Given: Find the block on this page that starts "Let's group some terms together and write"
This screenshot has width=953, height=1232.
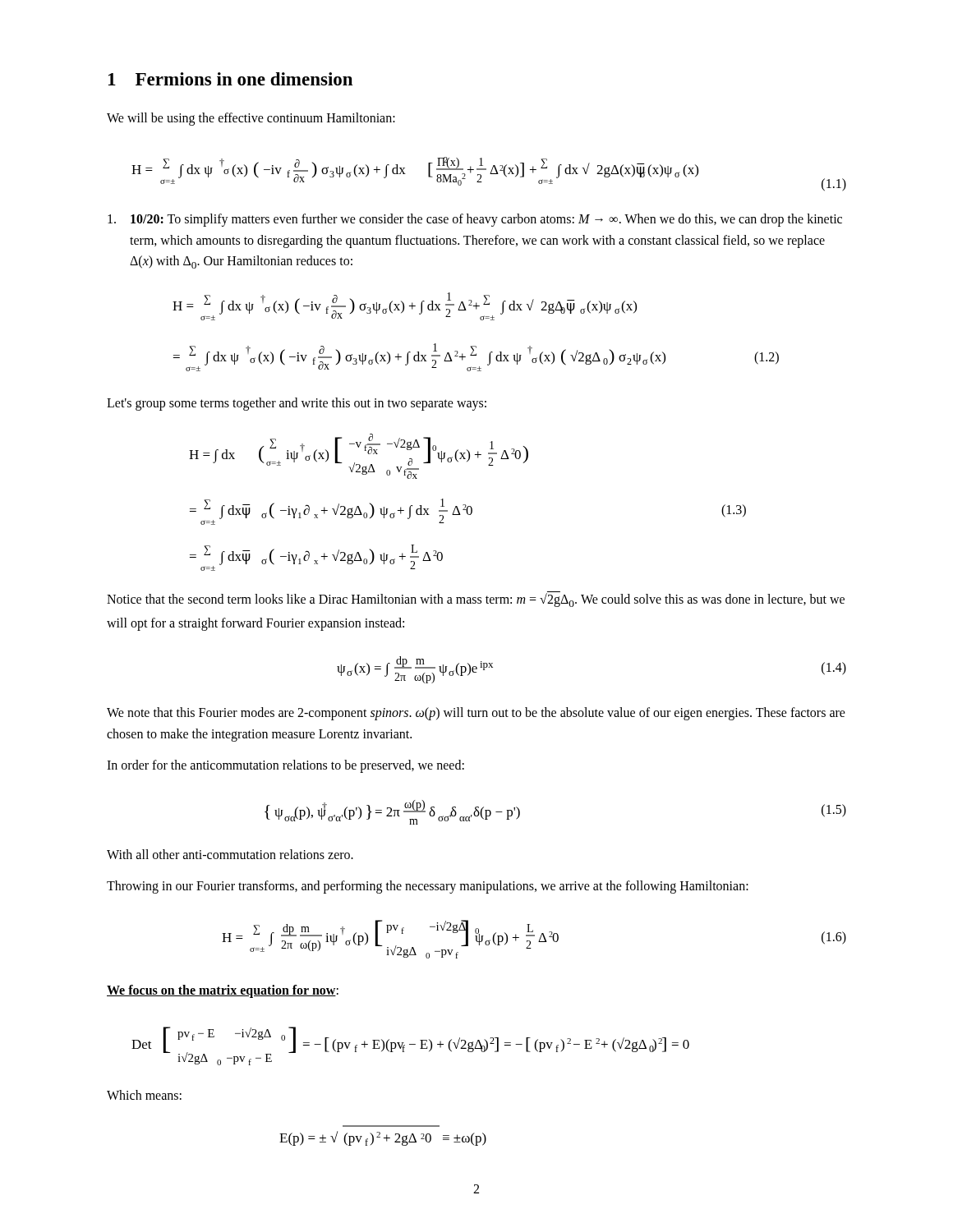Looking at the screenshot, I should (x=297, y=403).
